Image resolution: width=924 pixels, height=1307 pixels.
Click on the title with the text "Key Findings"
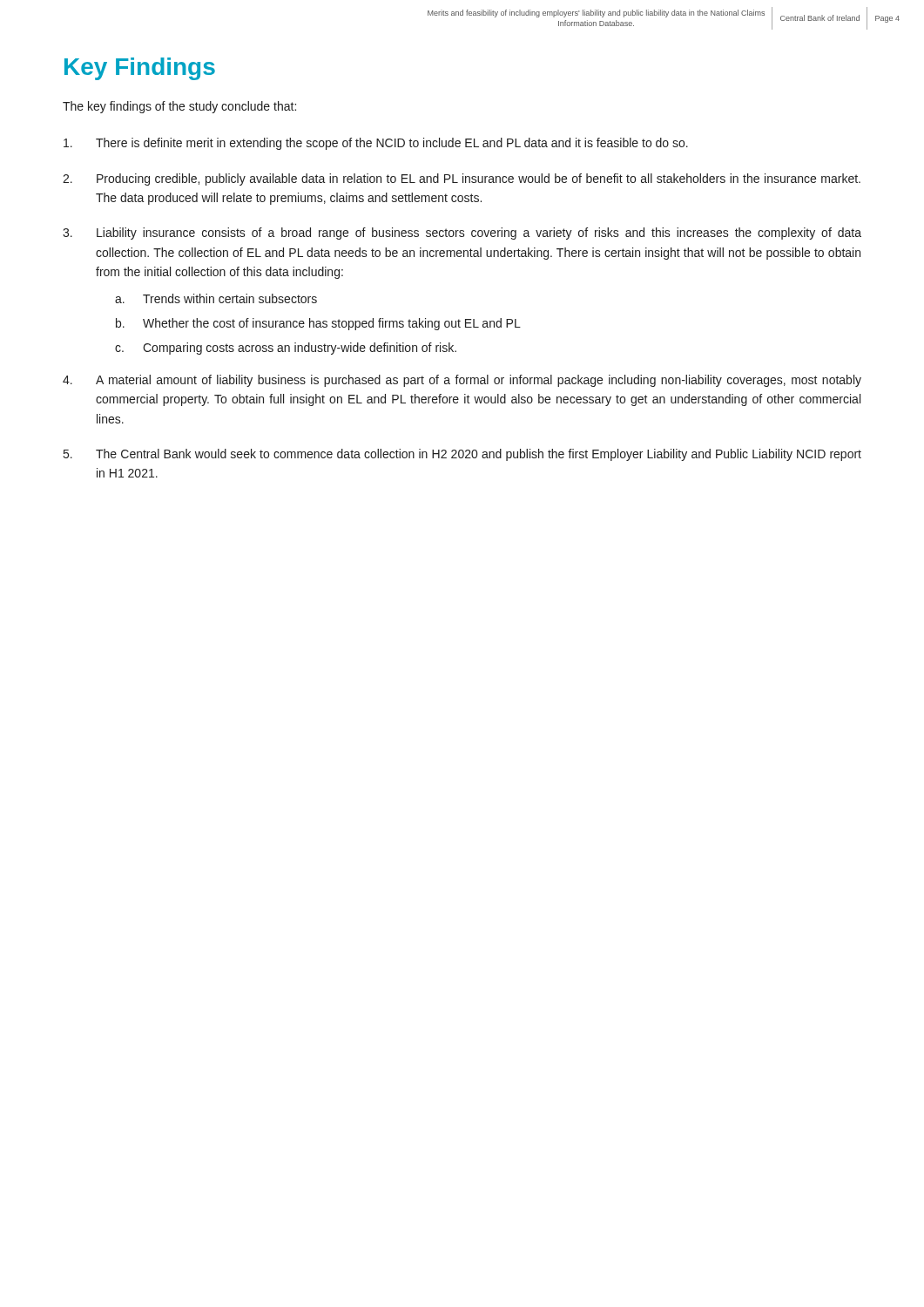coord(139,67)
